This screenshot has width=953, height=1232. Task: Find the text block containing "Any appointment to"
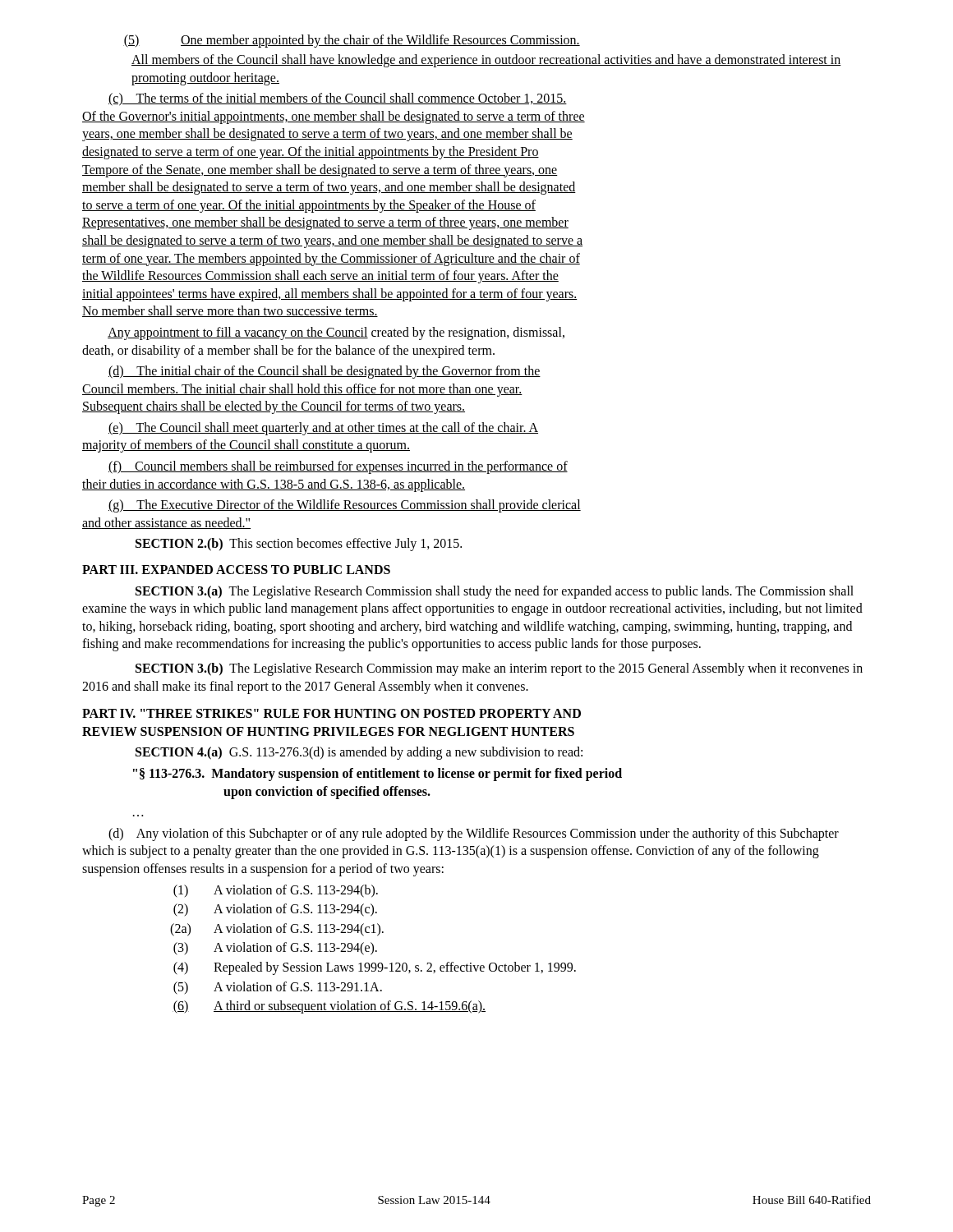(324, 341)
